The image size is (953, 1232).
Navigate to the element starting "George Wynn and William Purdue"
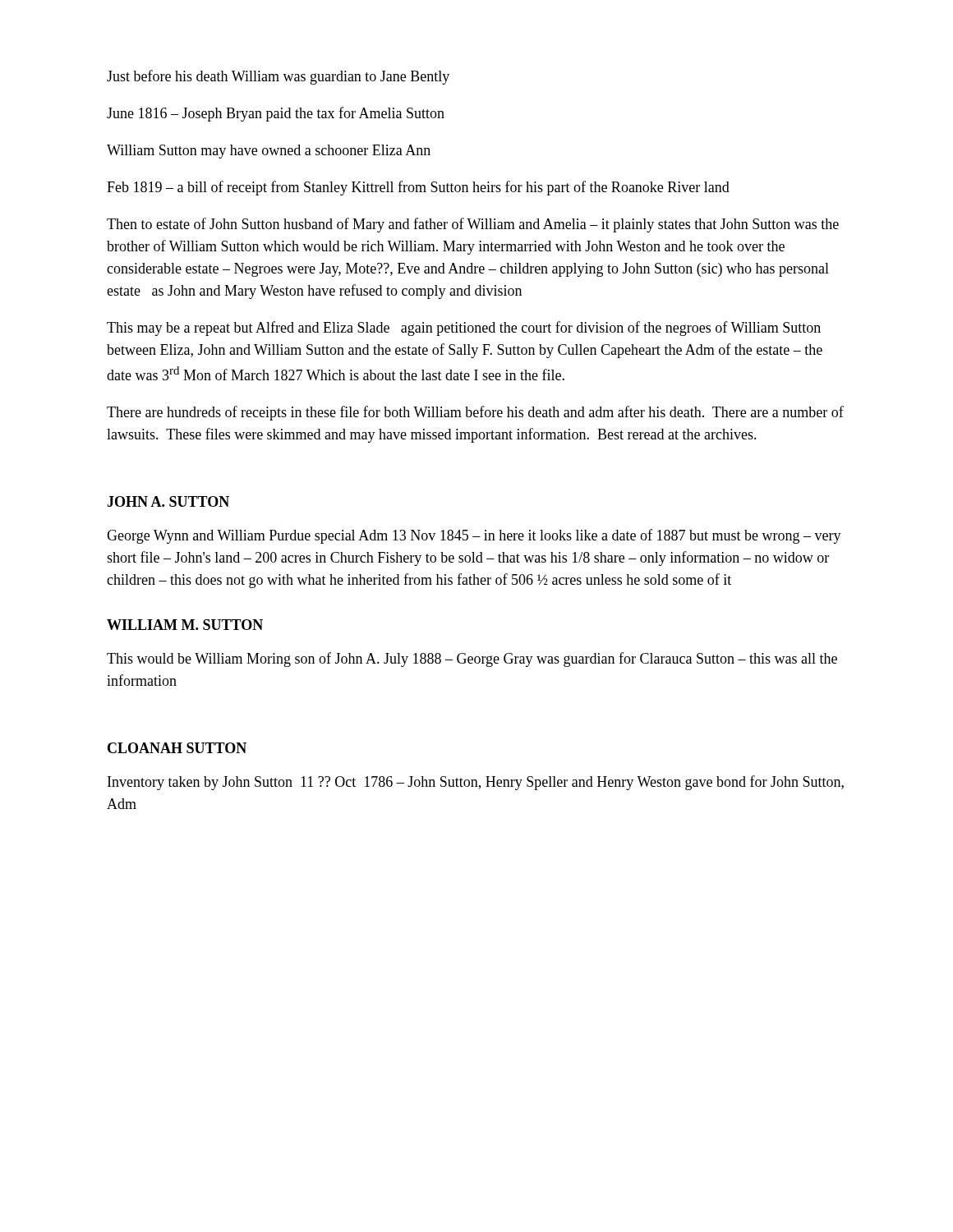(x=474, y=558)
